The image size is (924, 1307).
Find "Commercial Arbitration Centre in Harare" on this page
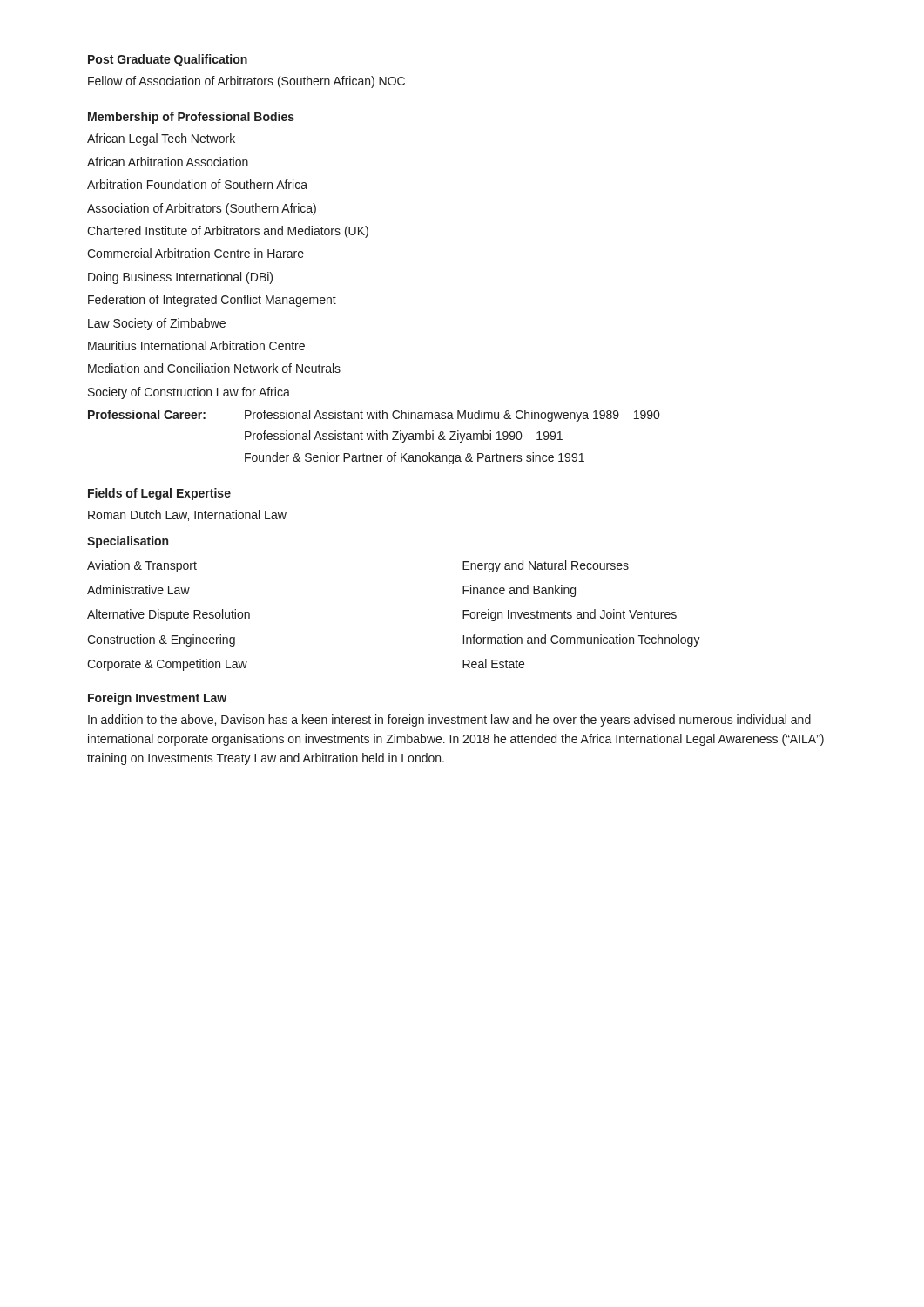[x=196, y=254]
